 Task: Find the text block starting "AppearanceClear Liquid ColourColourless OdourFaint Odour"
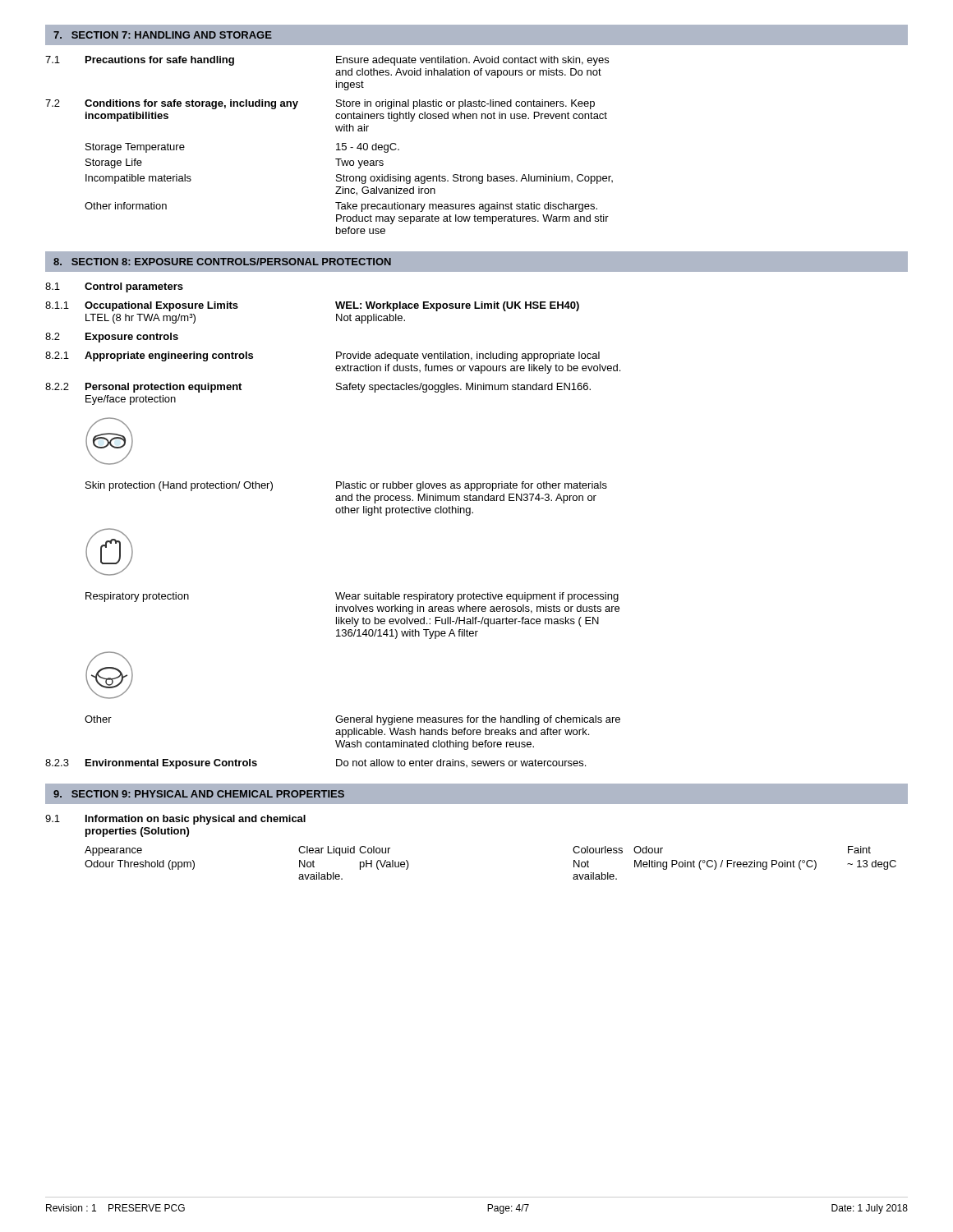click(x=117, y=850)
